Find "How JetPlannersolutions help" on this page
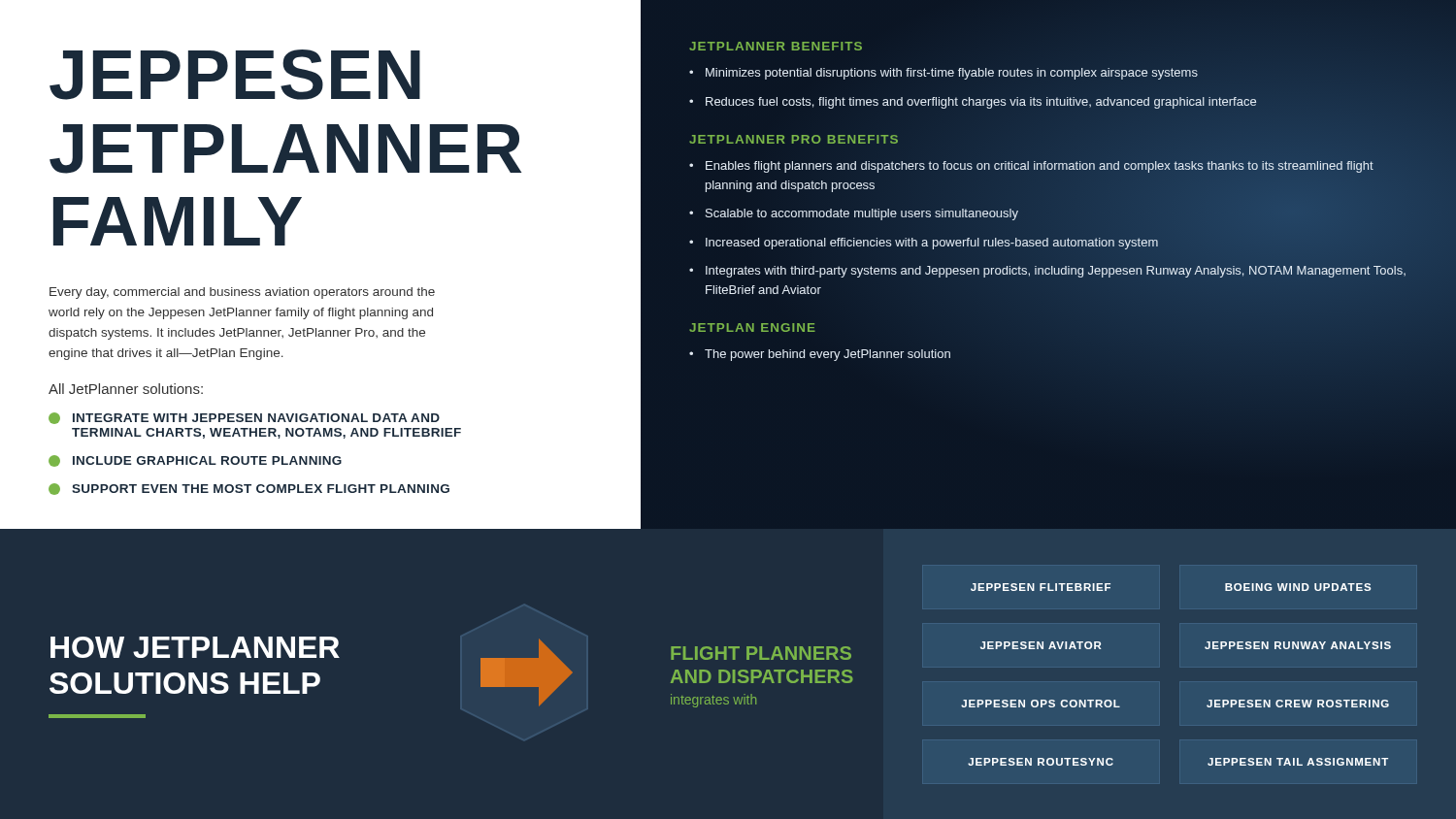The width and height of the screenshot is (1456, 819). (x=218, y=674)
